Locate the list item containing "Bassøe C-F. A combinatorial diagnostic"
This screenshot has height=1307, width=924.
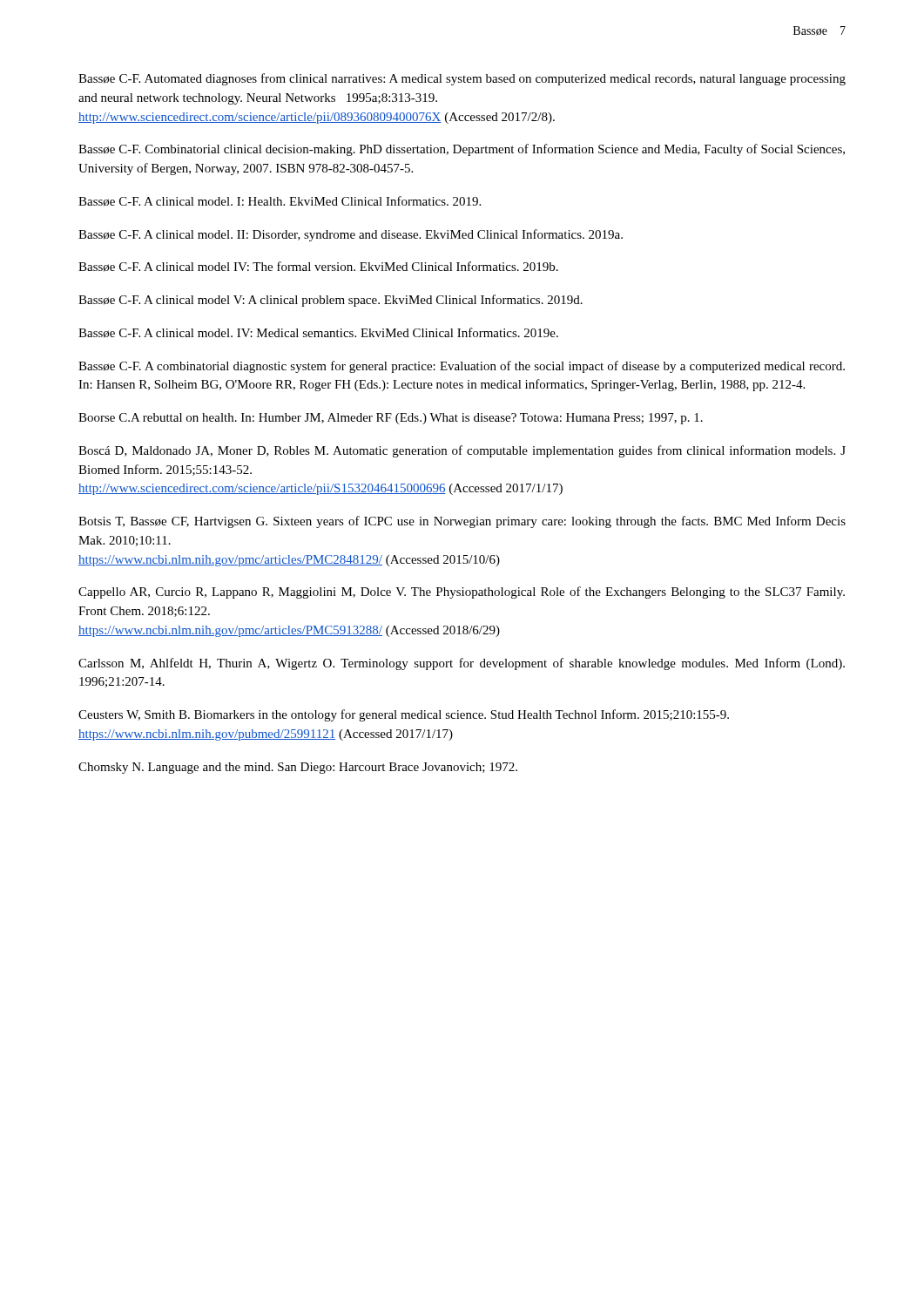pos(462,375)
